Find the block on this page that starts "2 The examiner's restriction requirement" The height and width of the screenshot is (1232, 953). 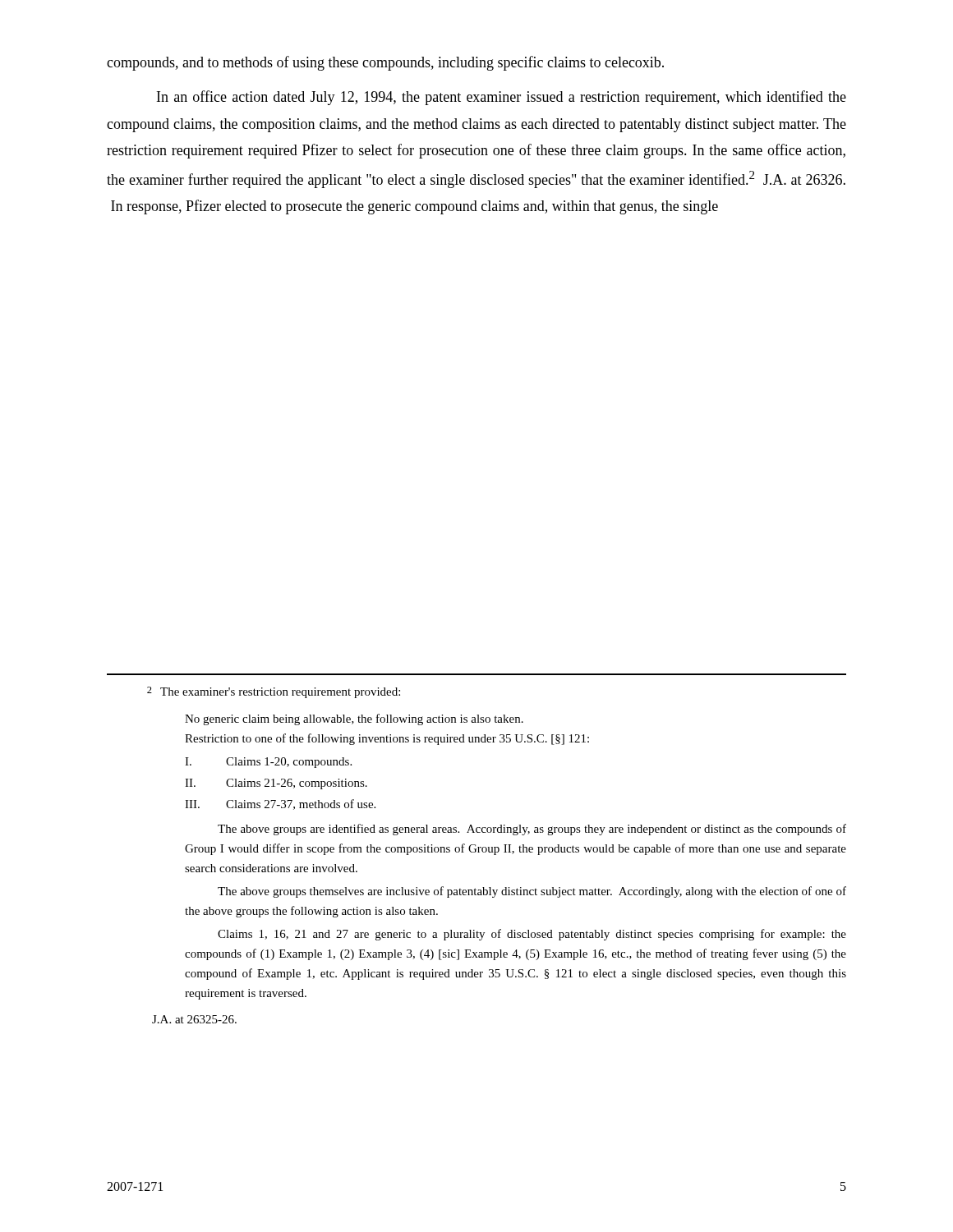click(x=476, y=855)
